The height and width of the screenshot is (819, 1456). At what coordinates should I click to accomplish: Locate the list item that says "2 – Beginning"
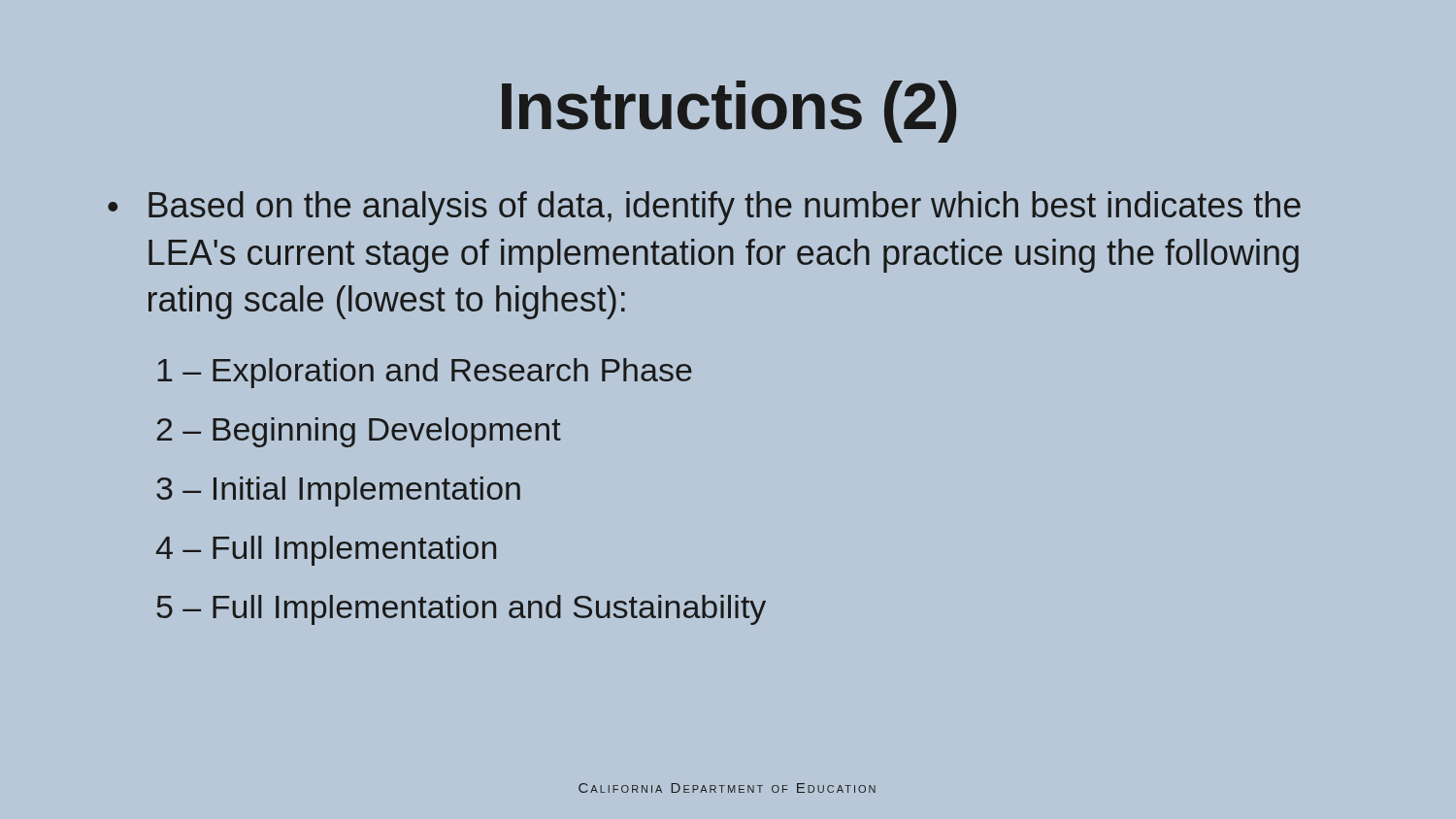pyautogui.click(x=358, y=429)
